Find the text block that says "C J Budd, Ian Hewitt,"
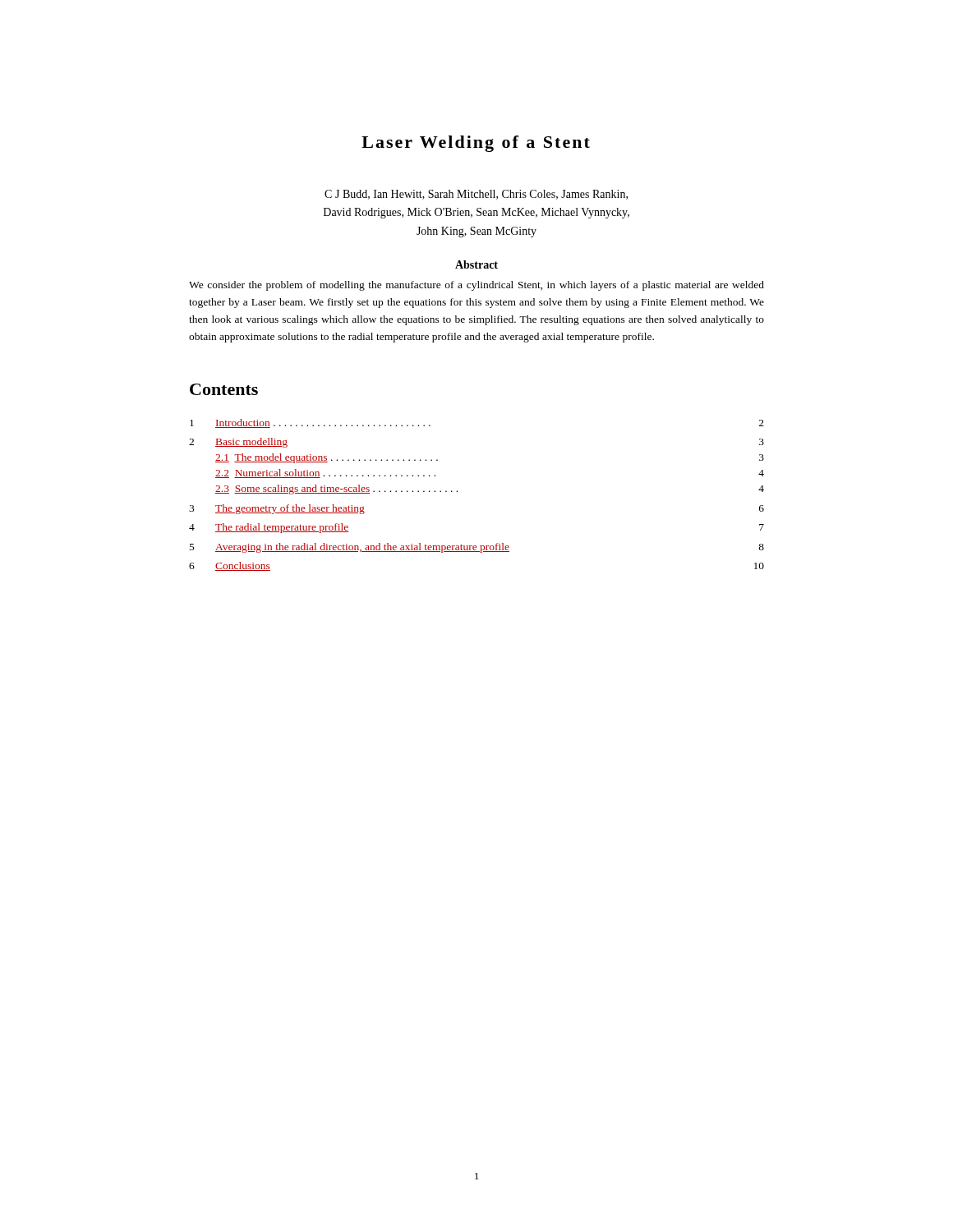 476,213
